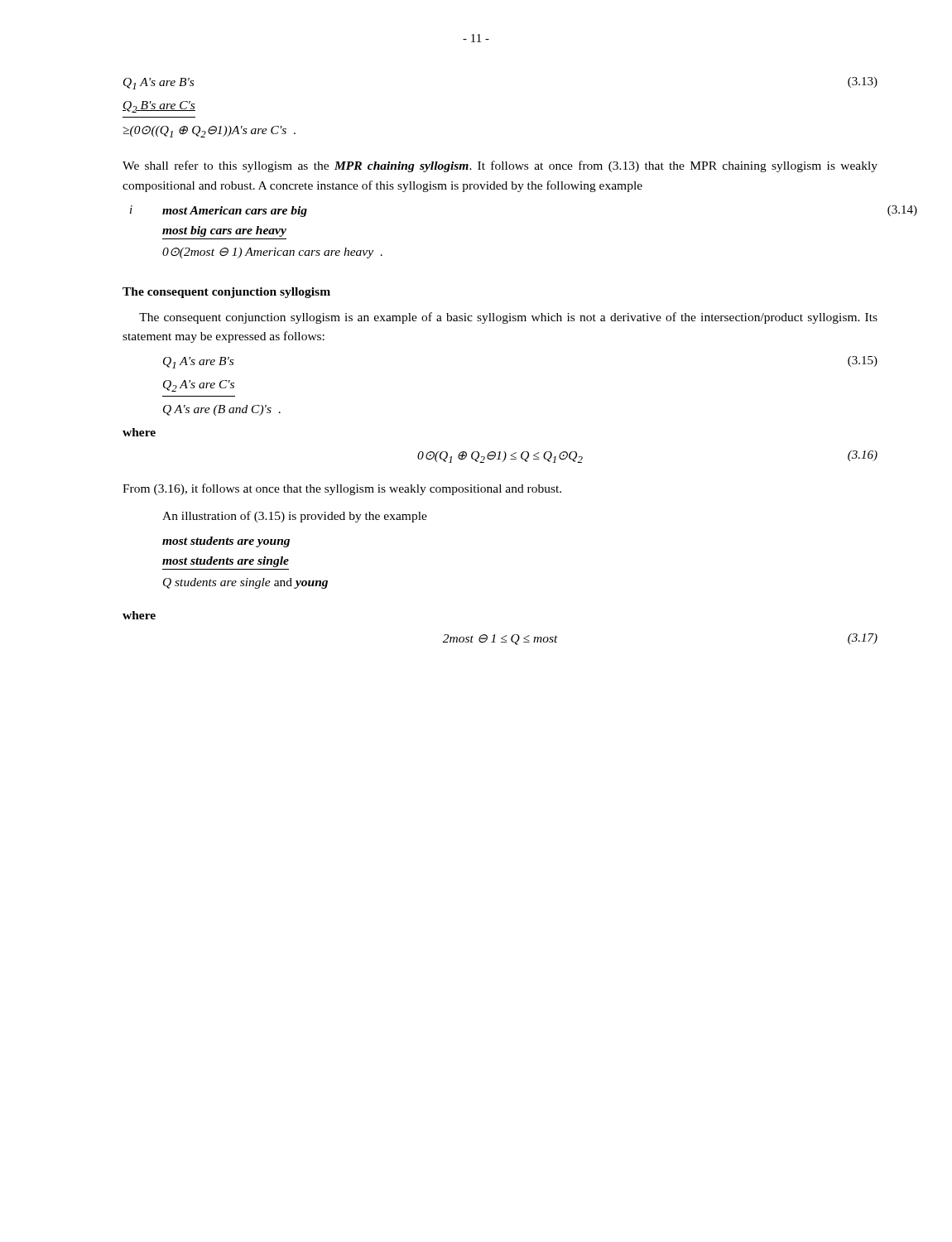
Task: Point to the block starting "Q A's are"
Action: 222,409
